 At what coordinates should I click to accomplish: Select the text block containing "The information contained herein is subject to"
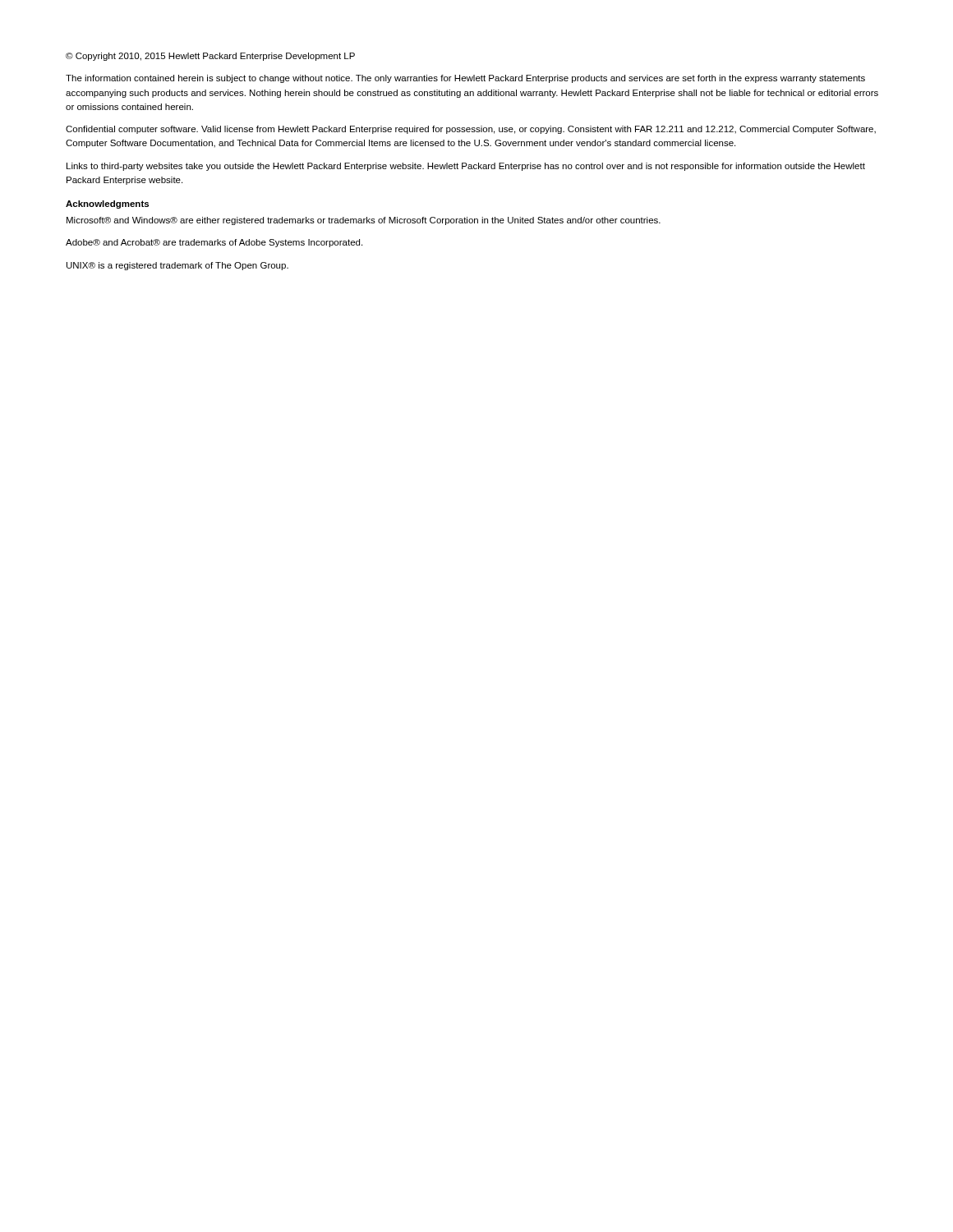point(472,92)
